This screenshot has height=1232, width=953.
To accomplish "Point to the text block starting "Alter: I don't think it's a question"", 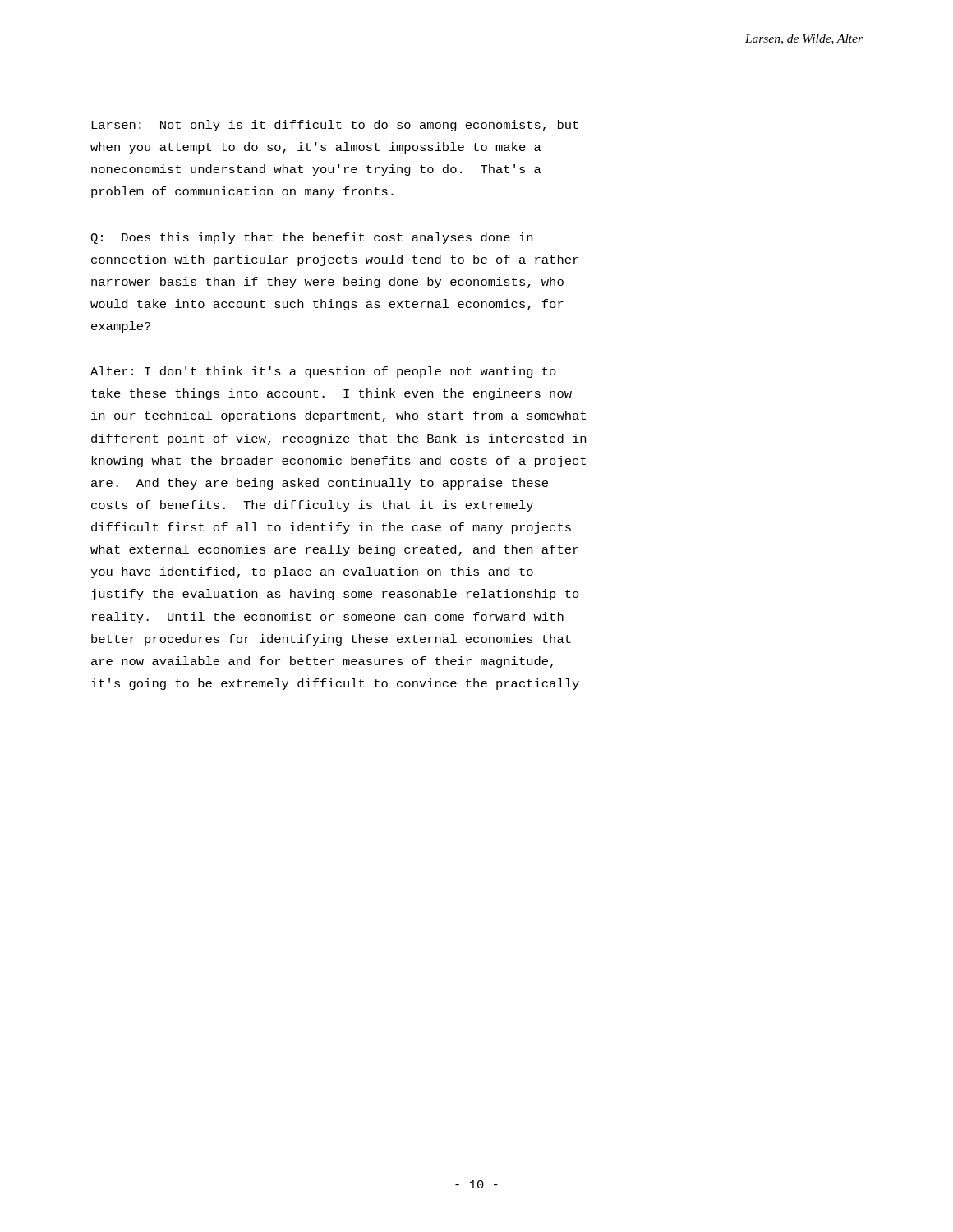I will 339,528.
